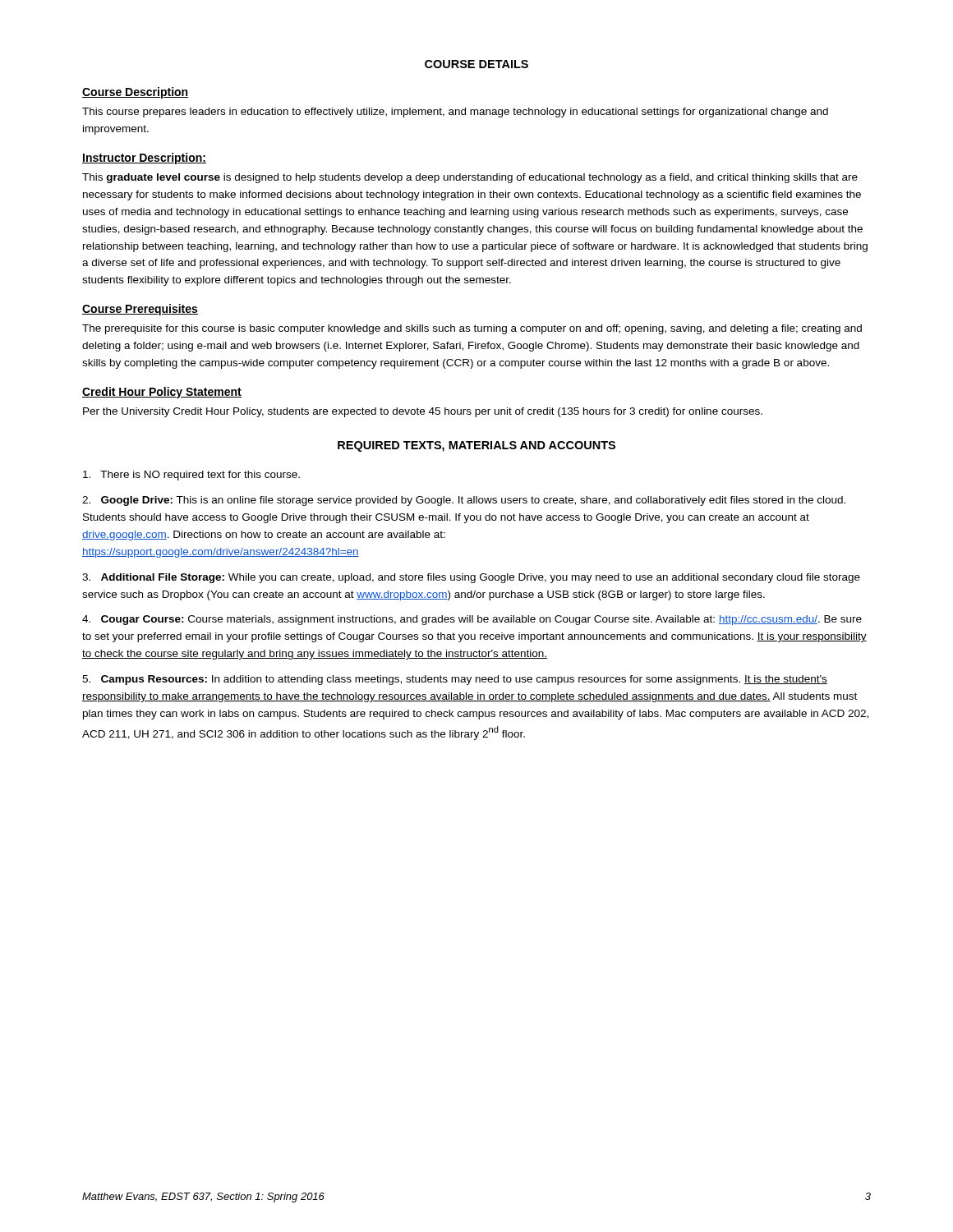
Task: Find the text block that reads "The prerequisite for this course is"
Action: (x=472, y=346)
